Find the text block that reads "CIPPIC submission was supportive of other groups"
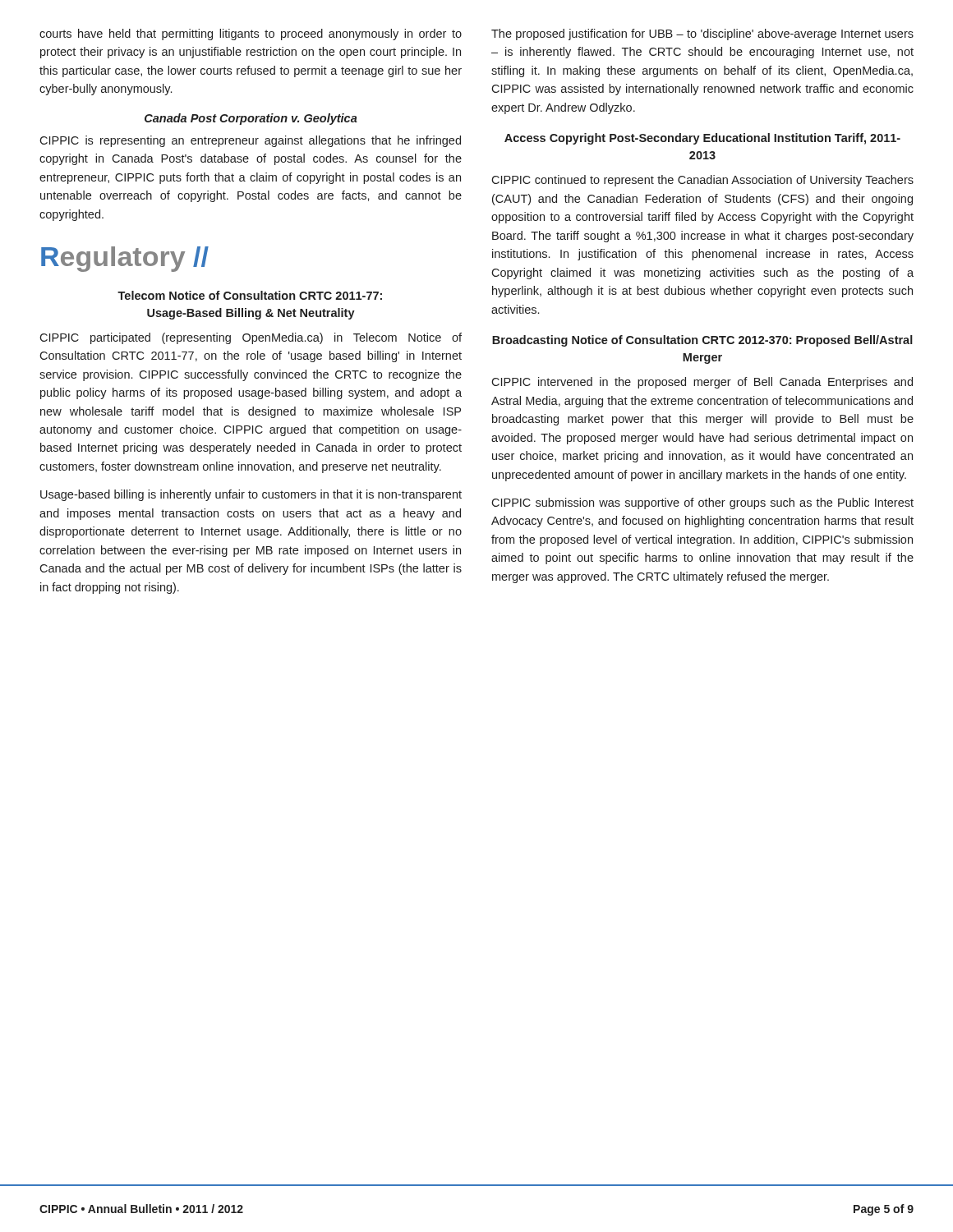 pos(702,540)
